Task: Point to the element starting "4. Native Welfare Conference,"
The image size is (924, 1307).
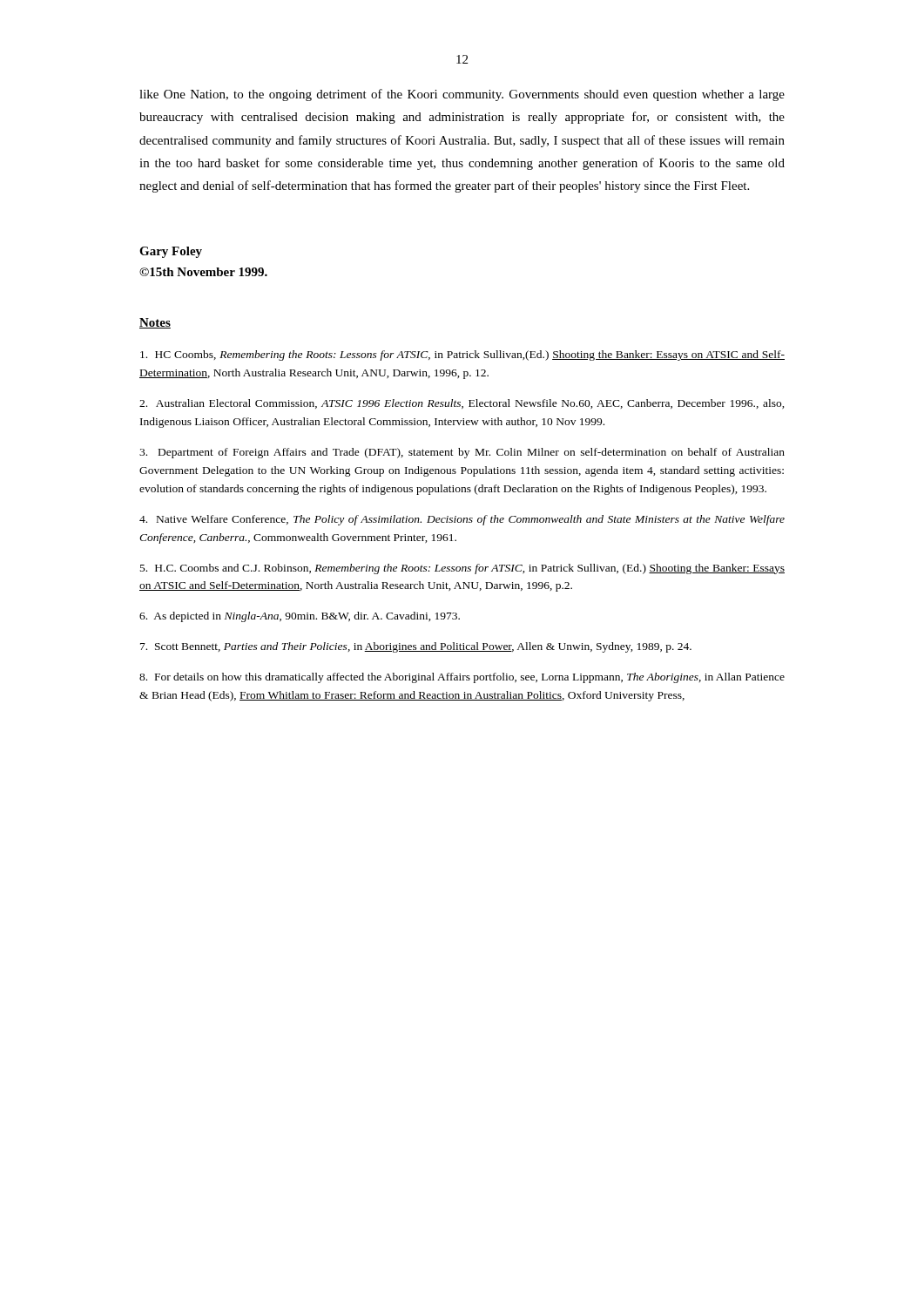Action: (462, 528)
